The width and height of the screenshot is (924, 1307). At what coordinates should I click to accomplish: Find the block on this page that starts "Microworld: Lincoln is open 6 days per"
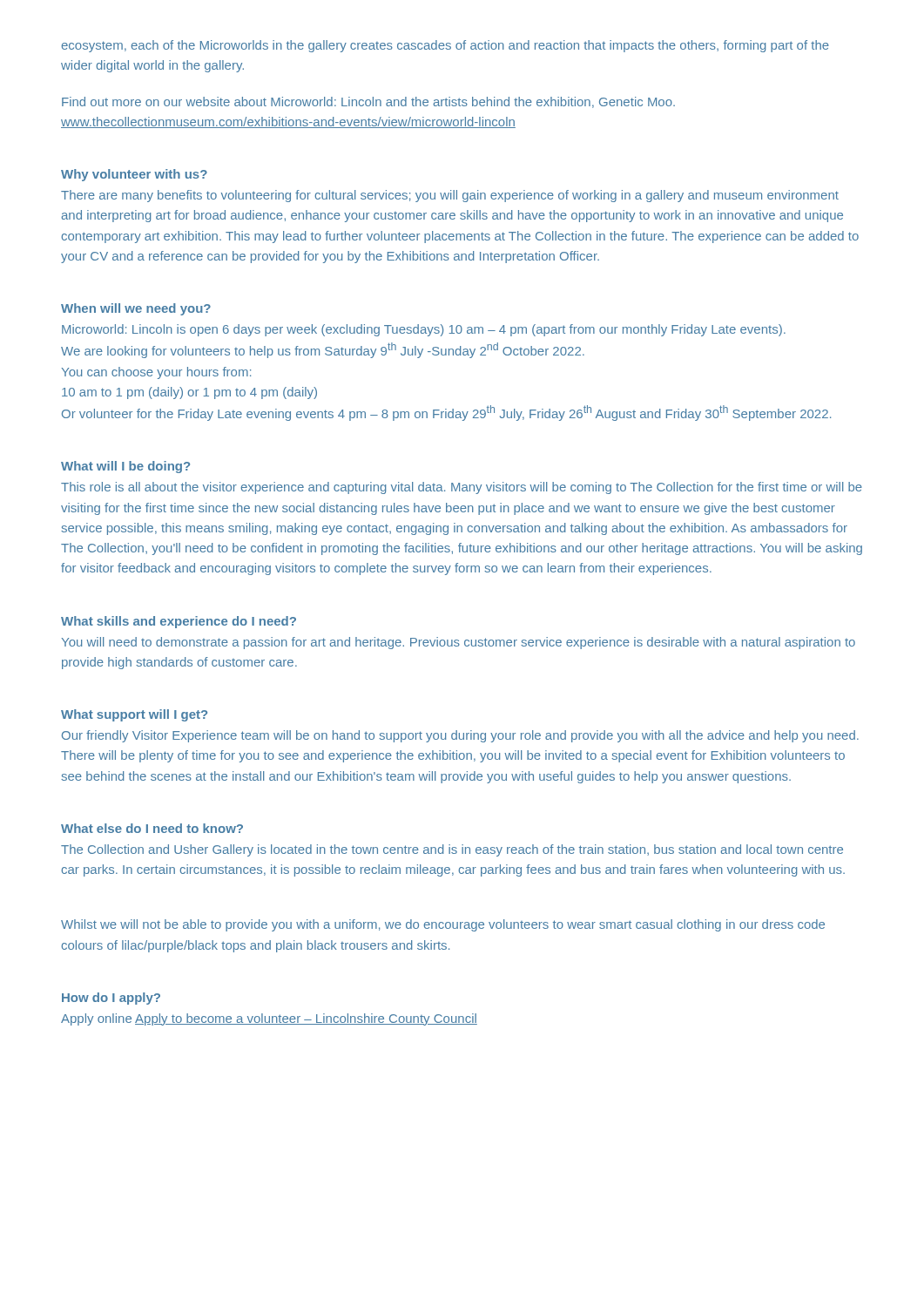(424, 330)
